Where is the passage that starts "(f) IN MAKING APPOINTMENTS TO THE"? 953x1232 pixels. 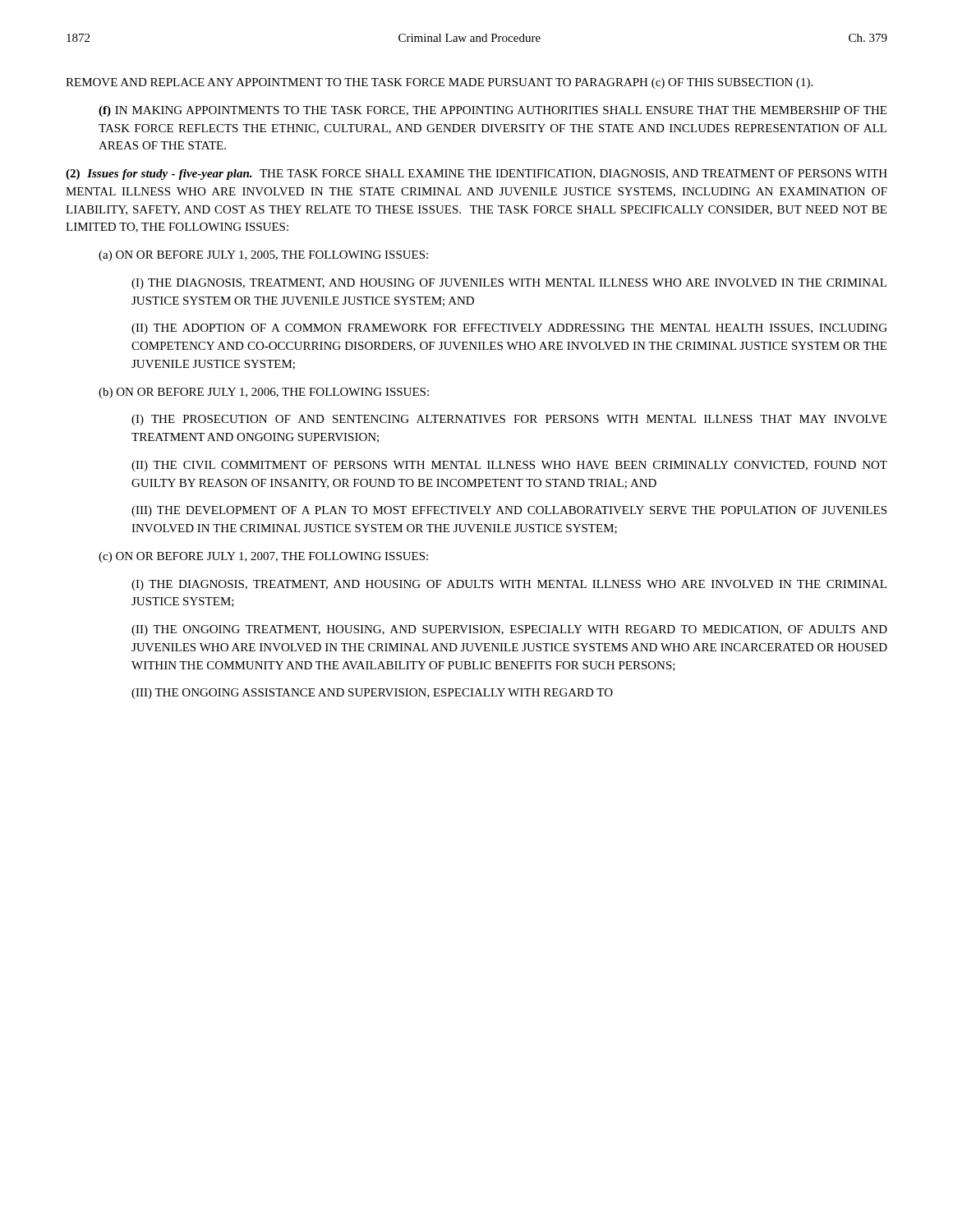(493, 128)
